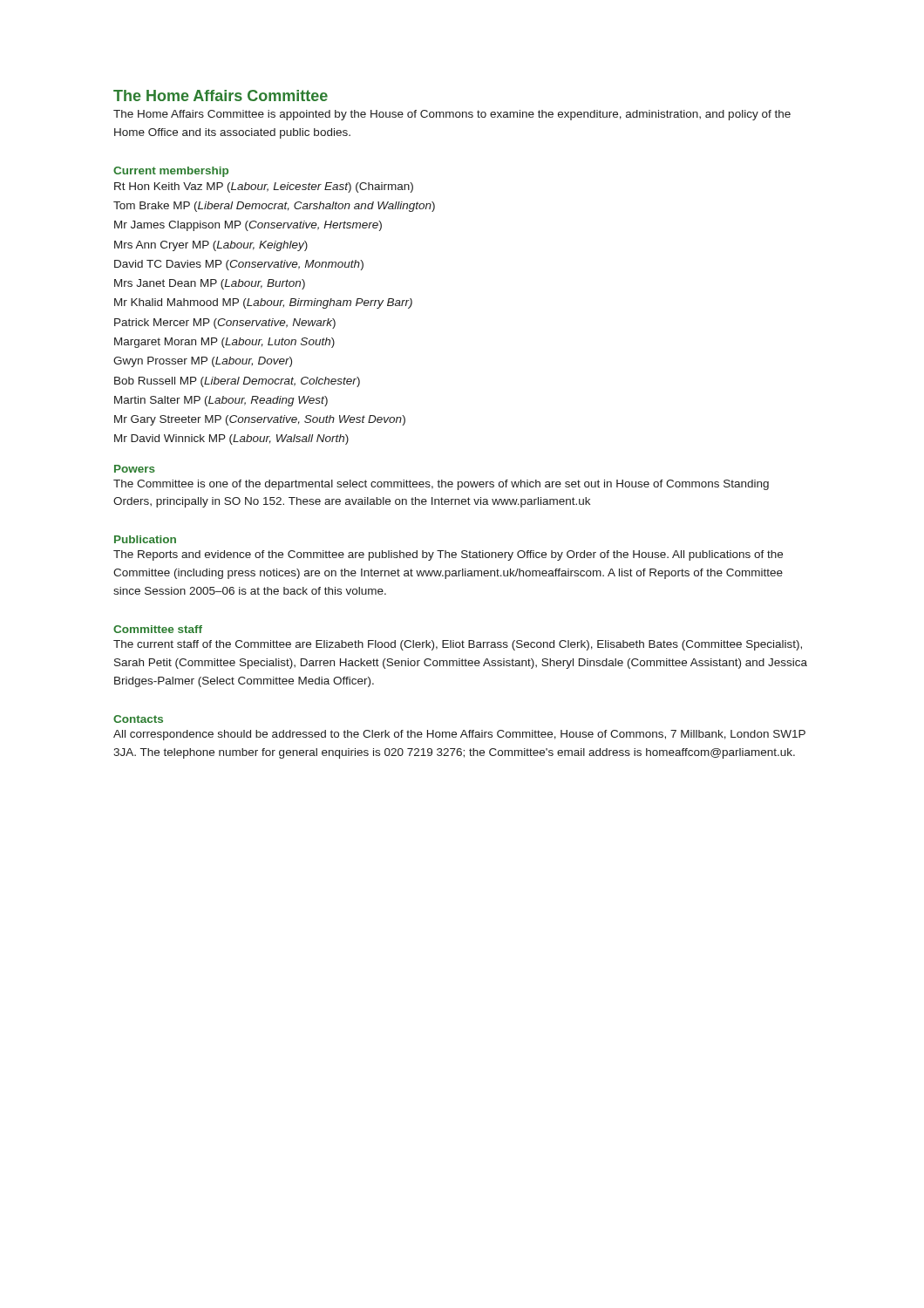Point to the passage starting "Mrs Ann Cryer"

(211, 244)
